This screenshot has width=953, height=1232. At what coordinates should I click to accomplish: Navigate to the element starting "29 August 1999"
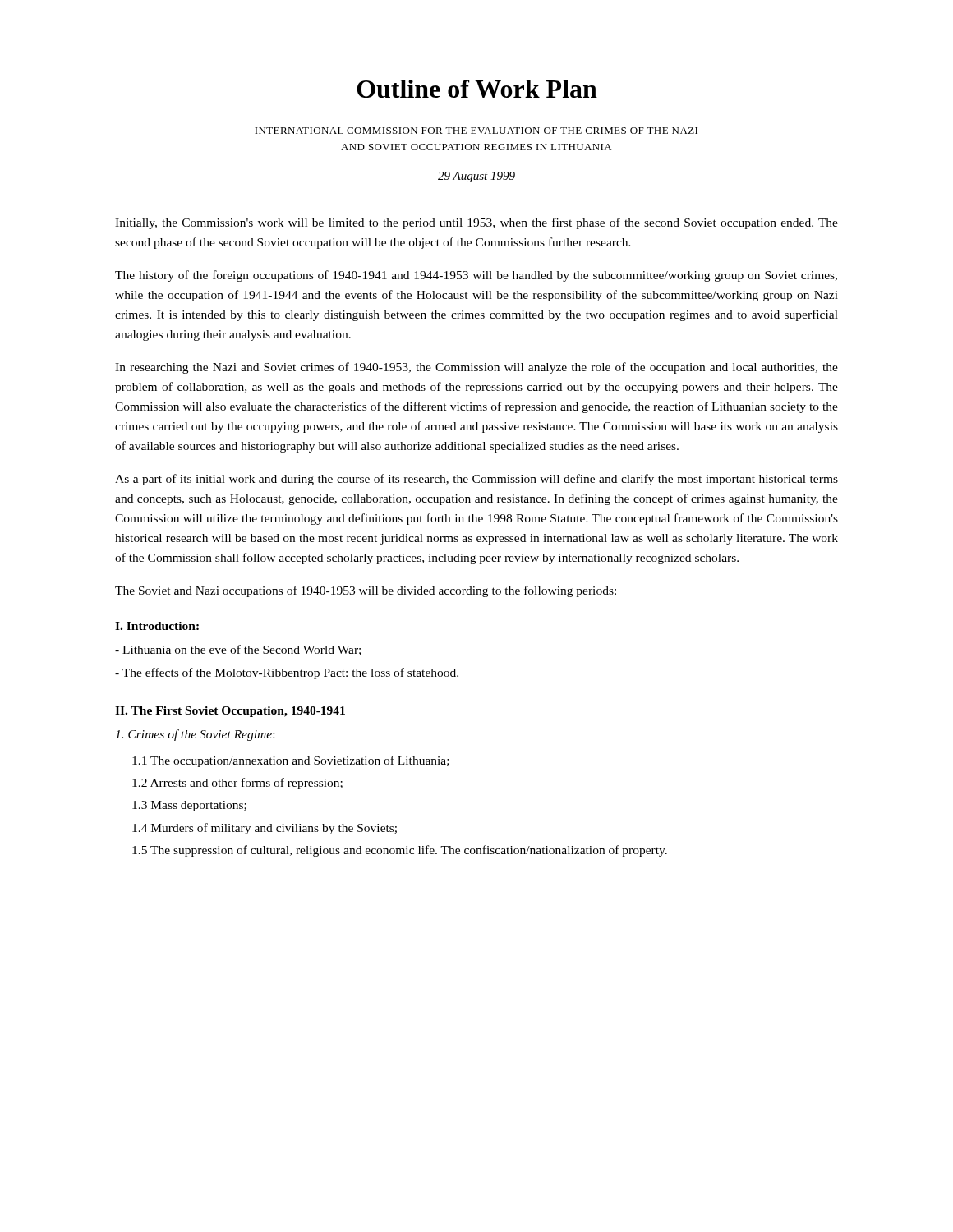[476, 176]
